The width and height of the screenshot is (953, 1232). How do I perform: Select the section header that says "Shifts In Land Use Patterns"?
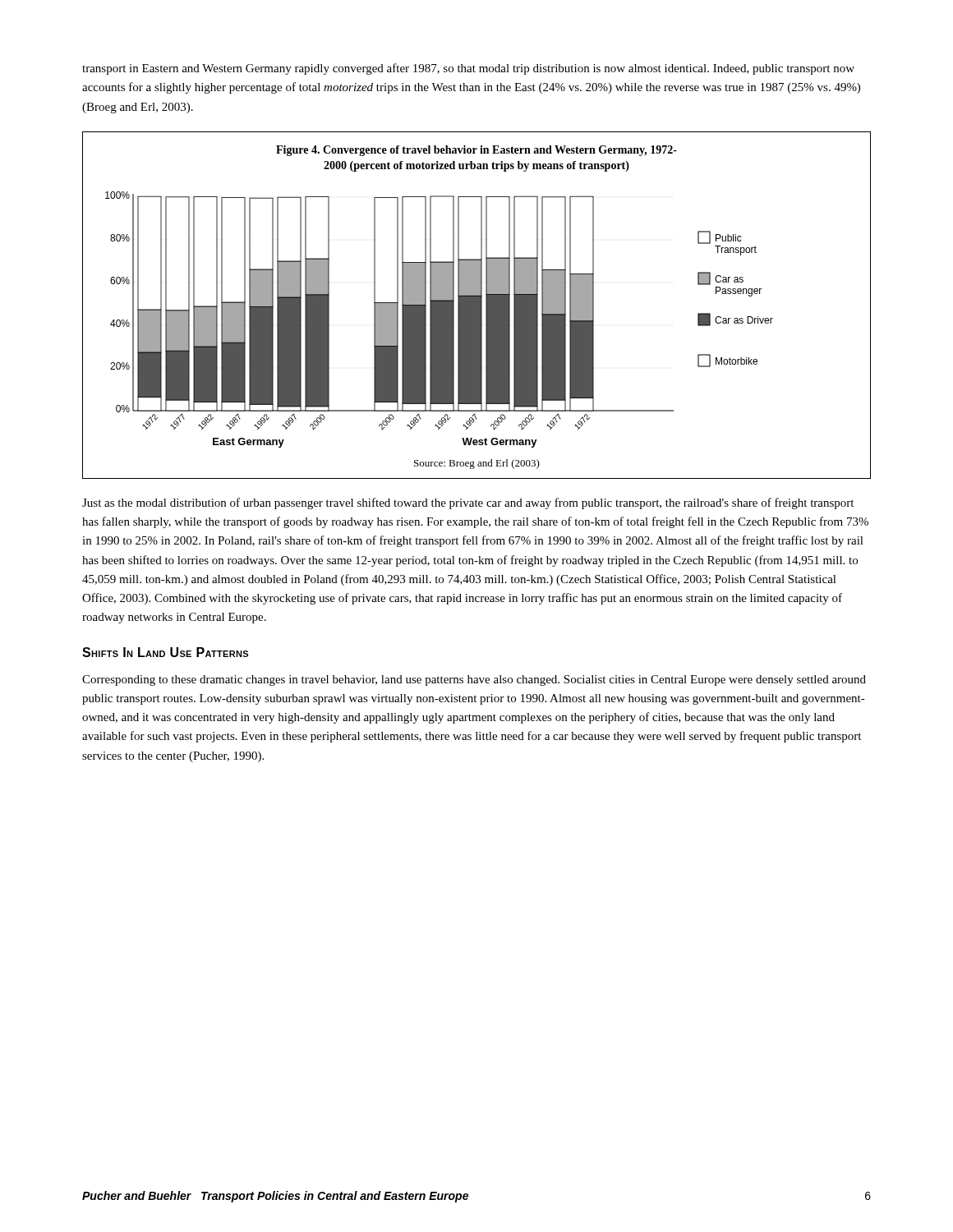pos(165,652)
